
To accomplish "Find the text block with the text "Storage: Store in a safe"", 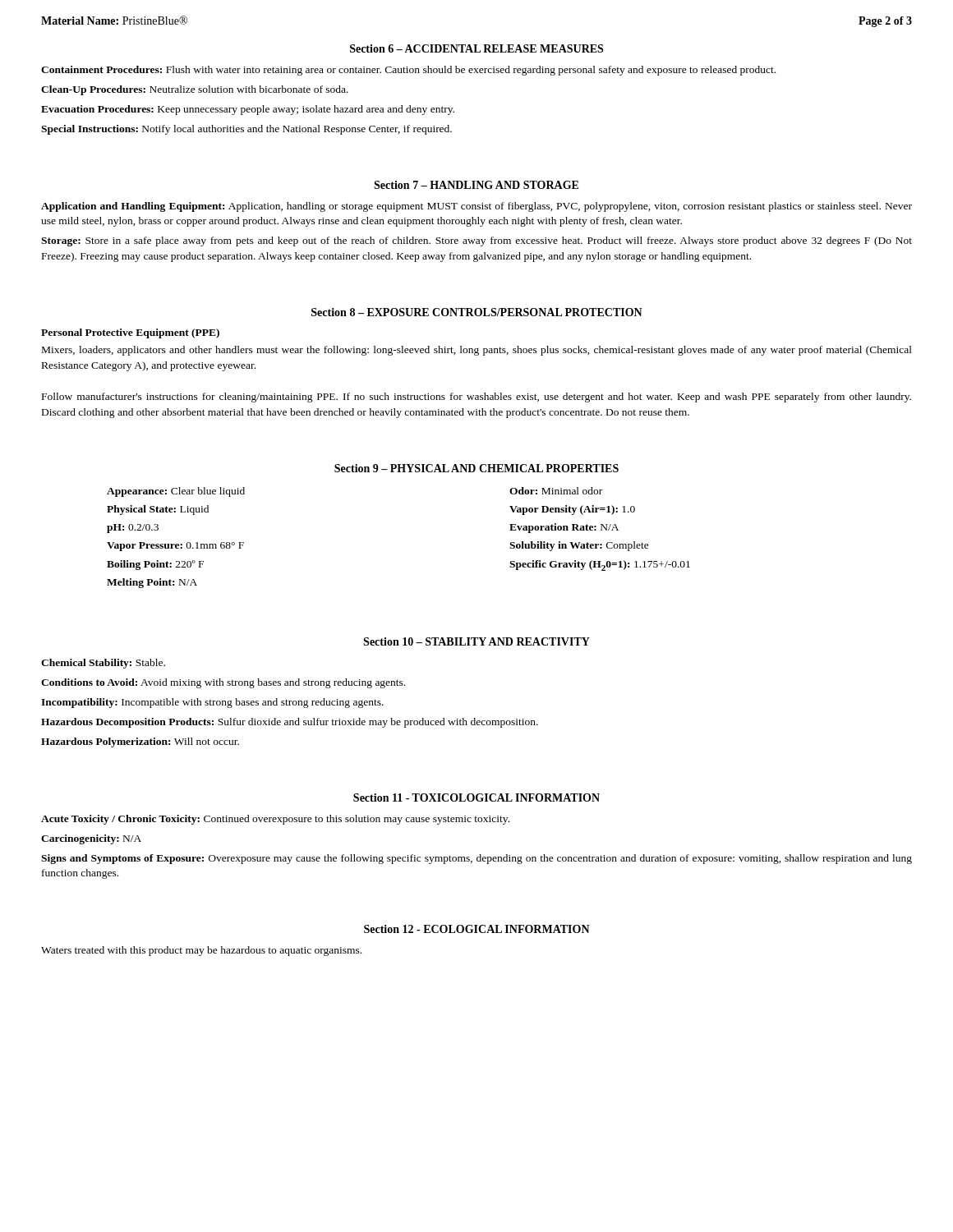I will coord(476,248).
